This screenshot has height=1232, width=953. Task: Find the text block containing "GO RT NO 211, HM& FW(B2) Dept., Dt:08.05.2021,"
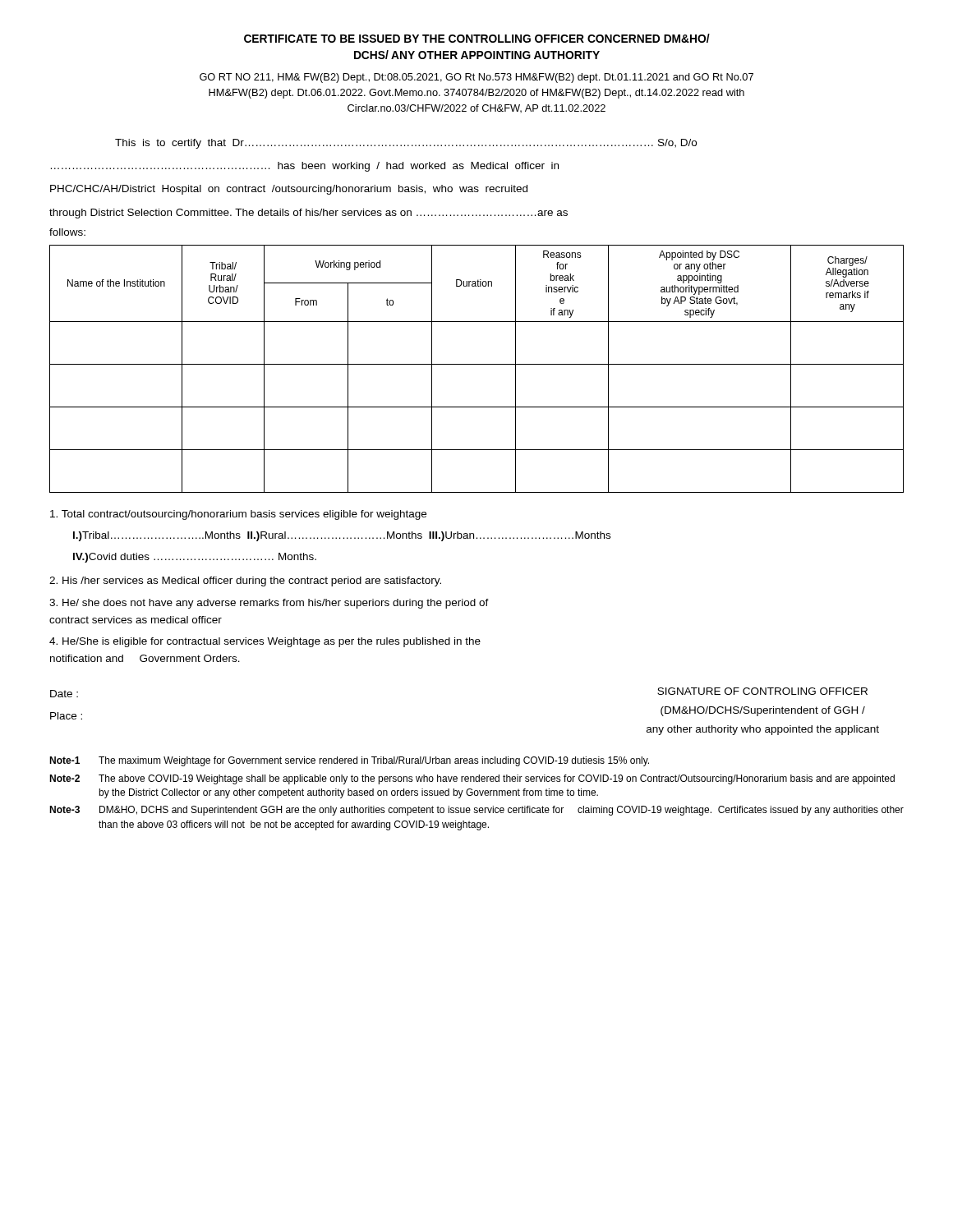click(x=476, y=93)
